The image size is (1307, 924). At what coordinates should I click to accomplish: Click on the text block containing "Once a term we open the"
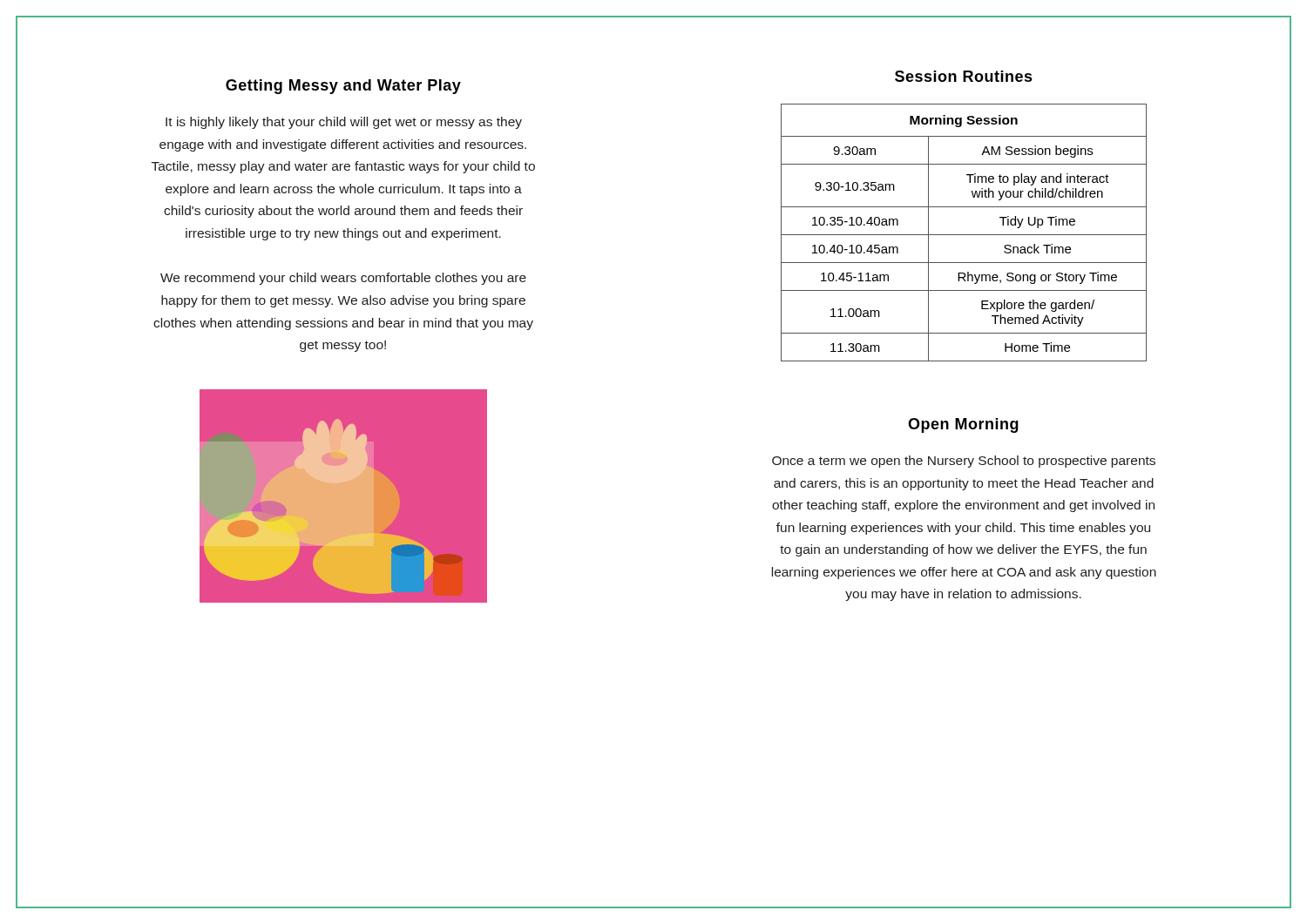click(x=964, y=527)
